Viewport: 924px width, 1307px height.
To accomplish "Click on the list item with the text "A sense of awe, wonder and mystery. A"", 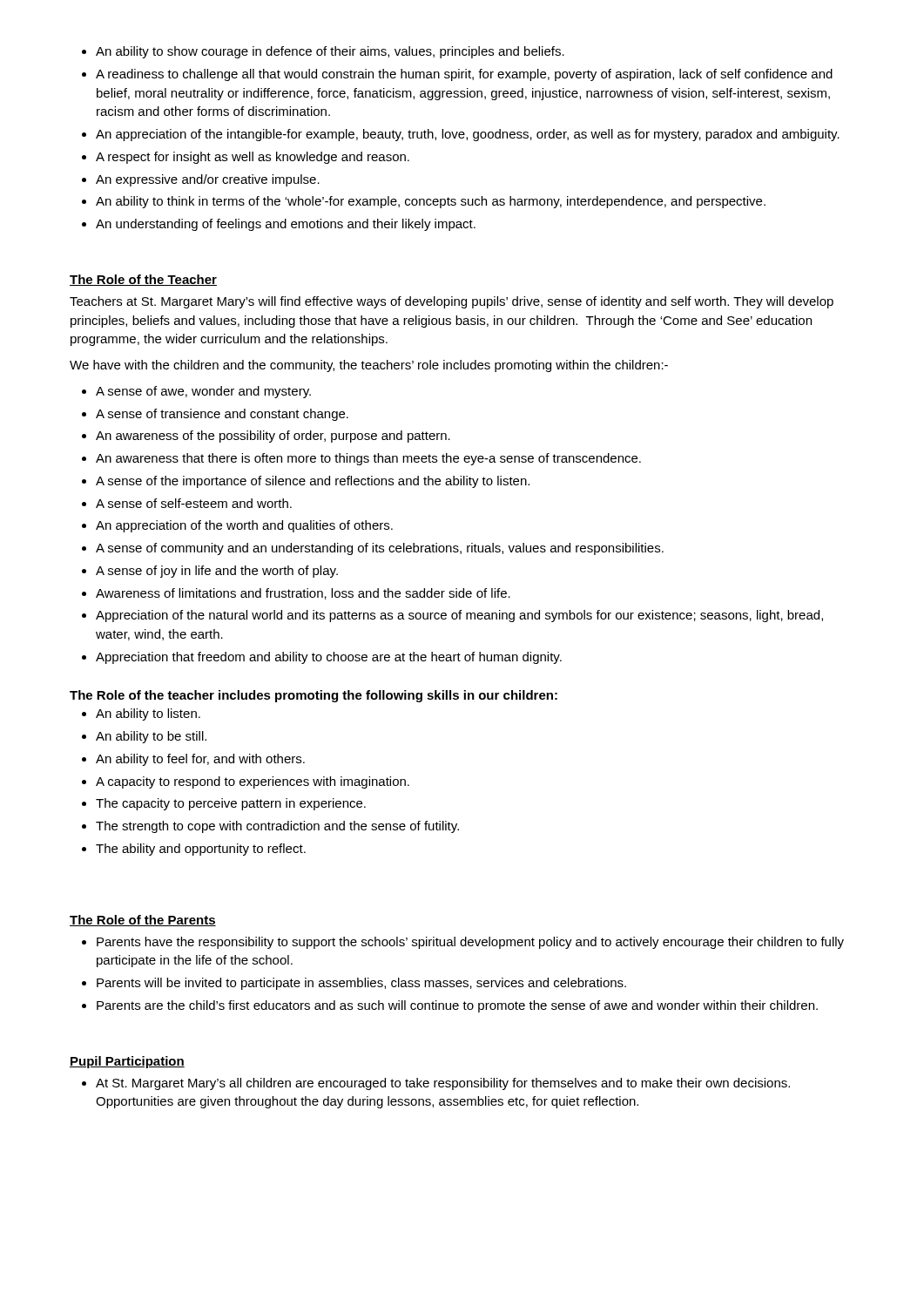I will (x=196, y=392).
